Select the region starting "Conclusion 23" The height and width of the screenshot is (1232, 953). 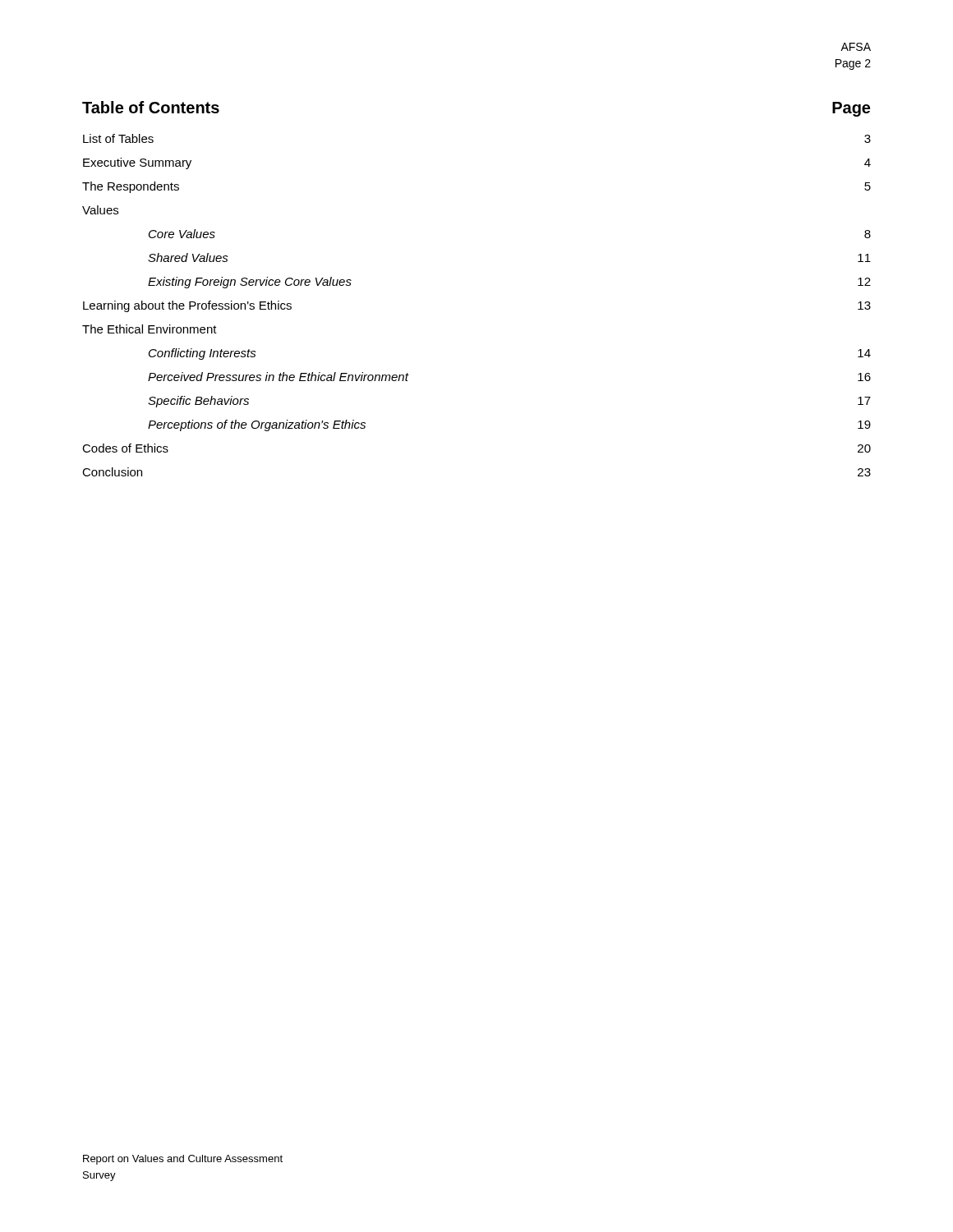click(112, 472)
